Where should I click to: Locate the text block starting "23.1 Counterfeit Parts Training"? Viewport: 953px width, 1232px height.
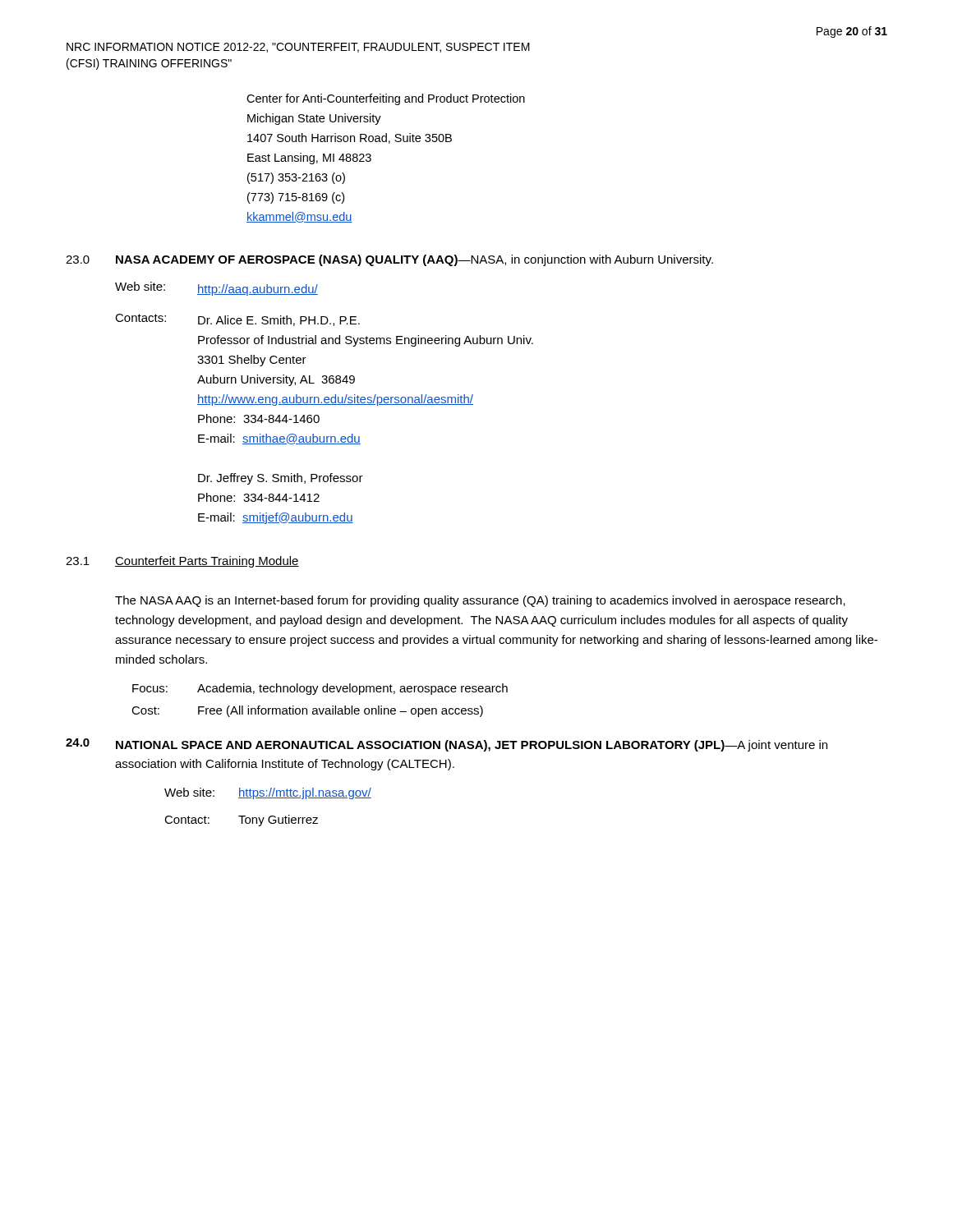182,562
